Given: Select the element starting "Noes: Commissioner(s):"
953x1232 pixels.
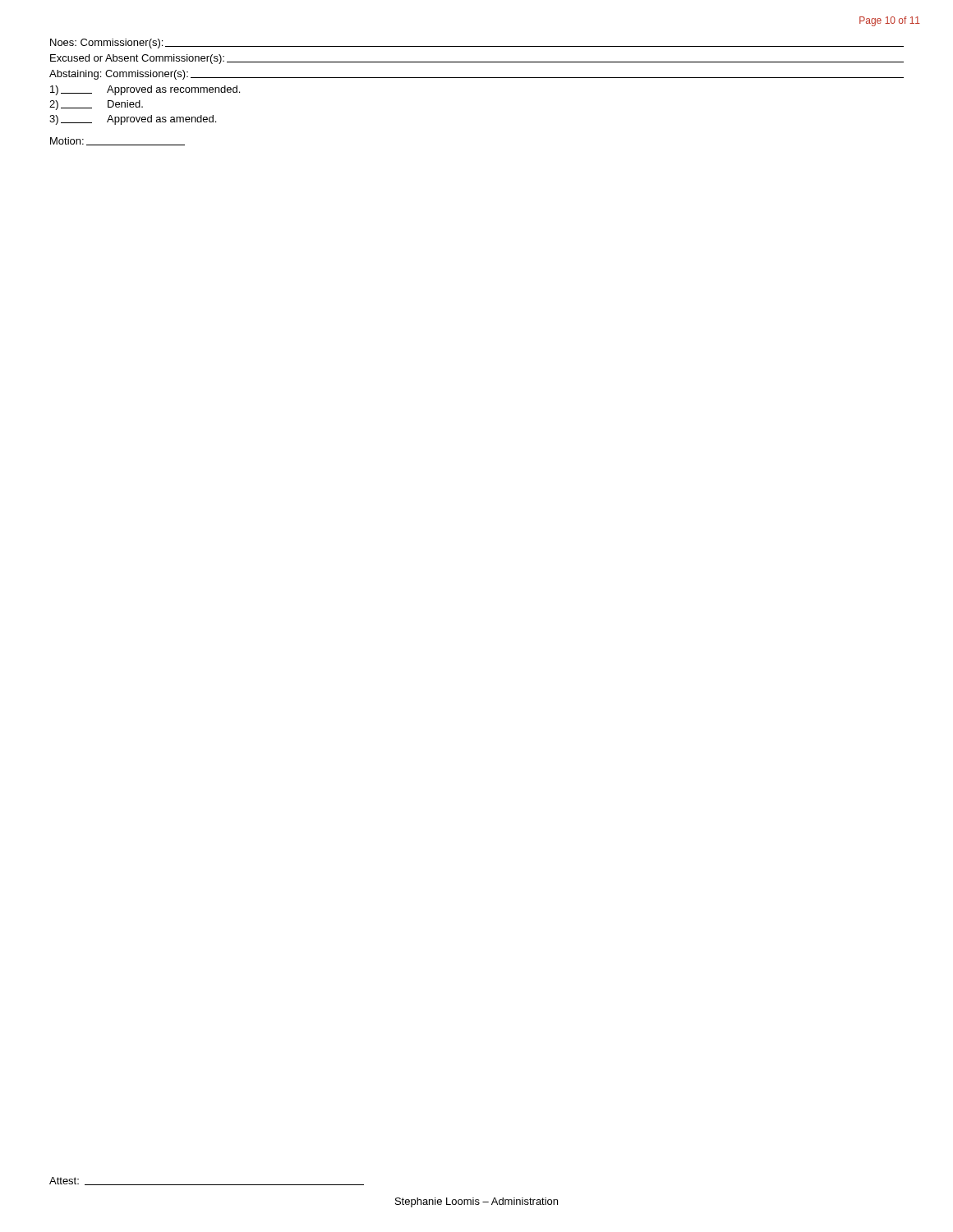Looking at the screenshot, I should click(x=476, y=42).
